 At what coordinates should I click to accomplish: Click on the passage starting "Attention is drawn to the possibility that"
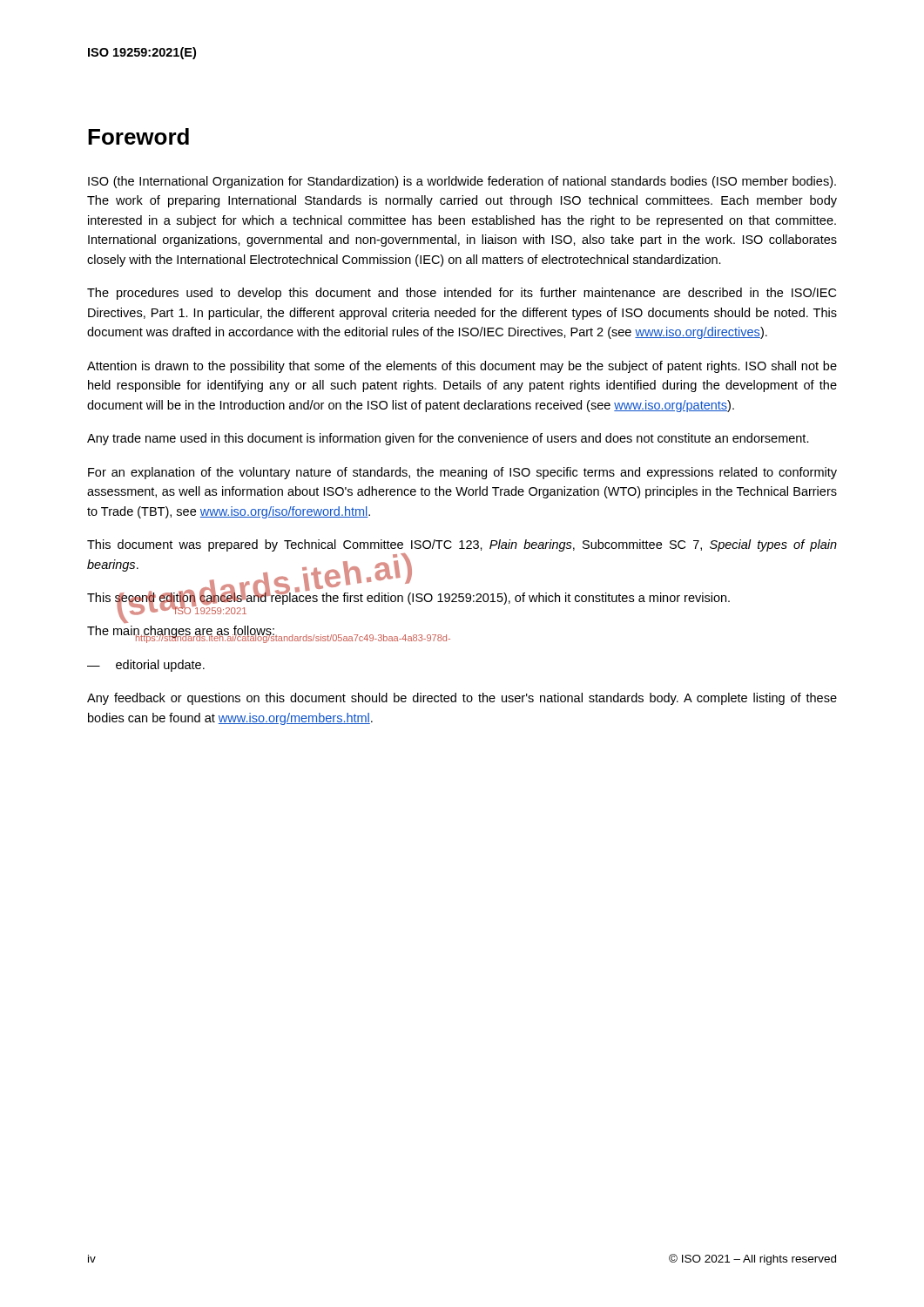pyautogui.click(x=462, y=385)
